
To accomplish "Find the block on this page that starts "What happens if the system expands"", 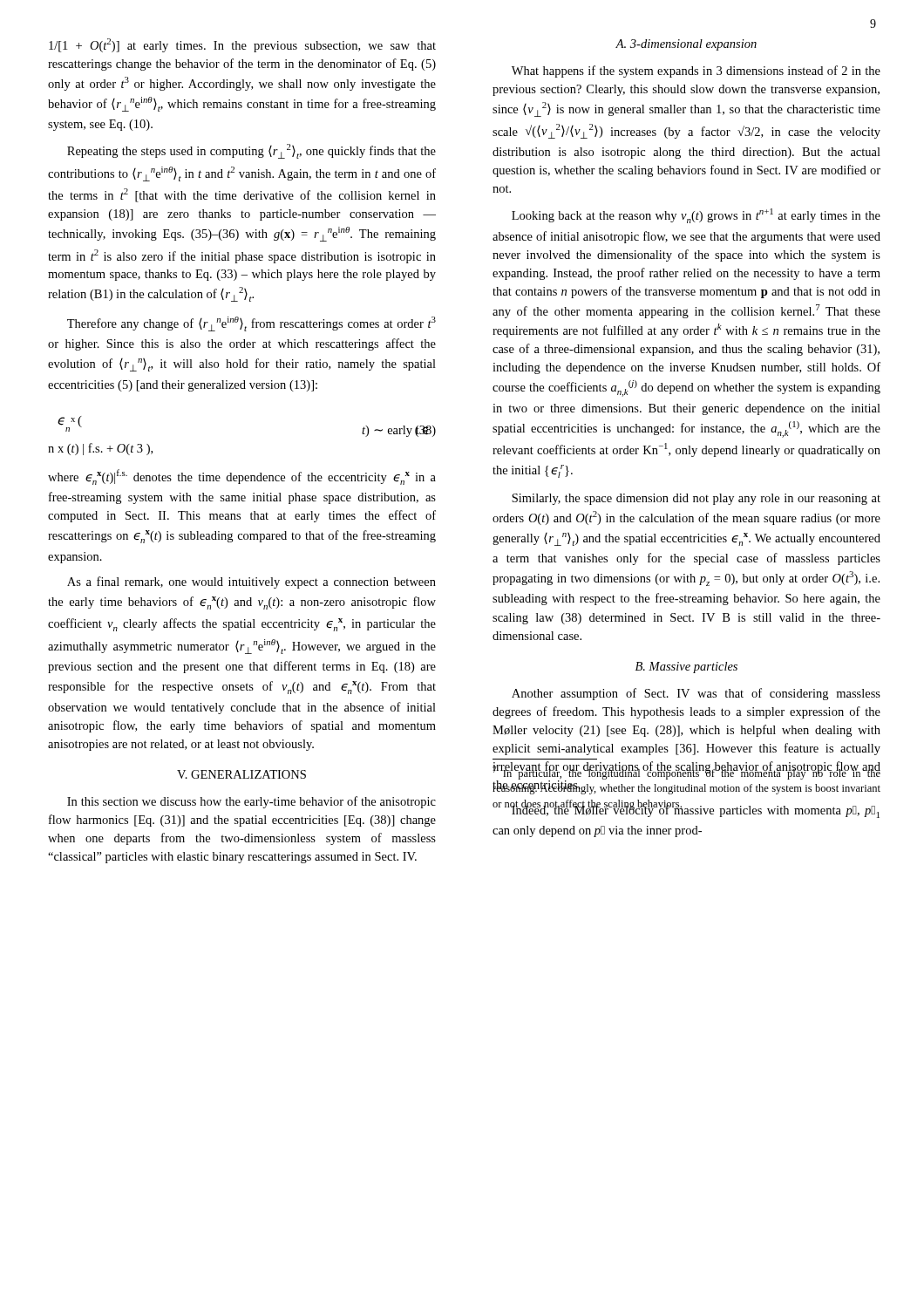I will click(686, 130).
